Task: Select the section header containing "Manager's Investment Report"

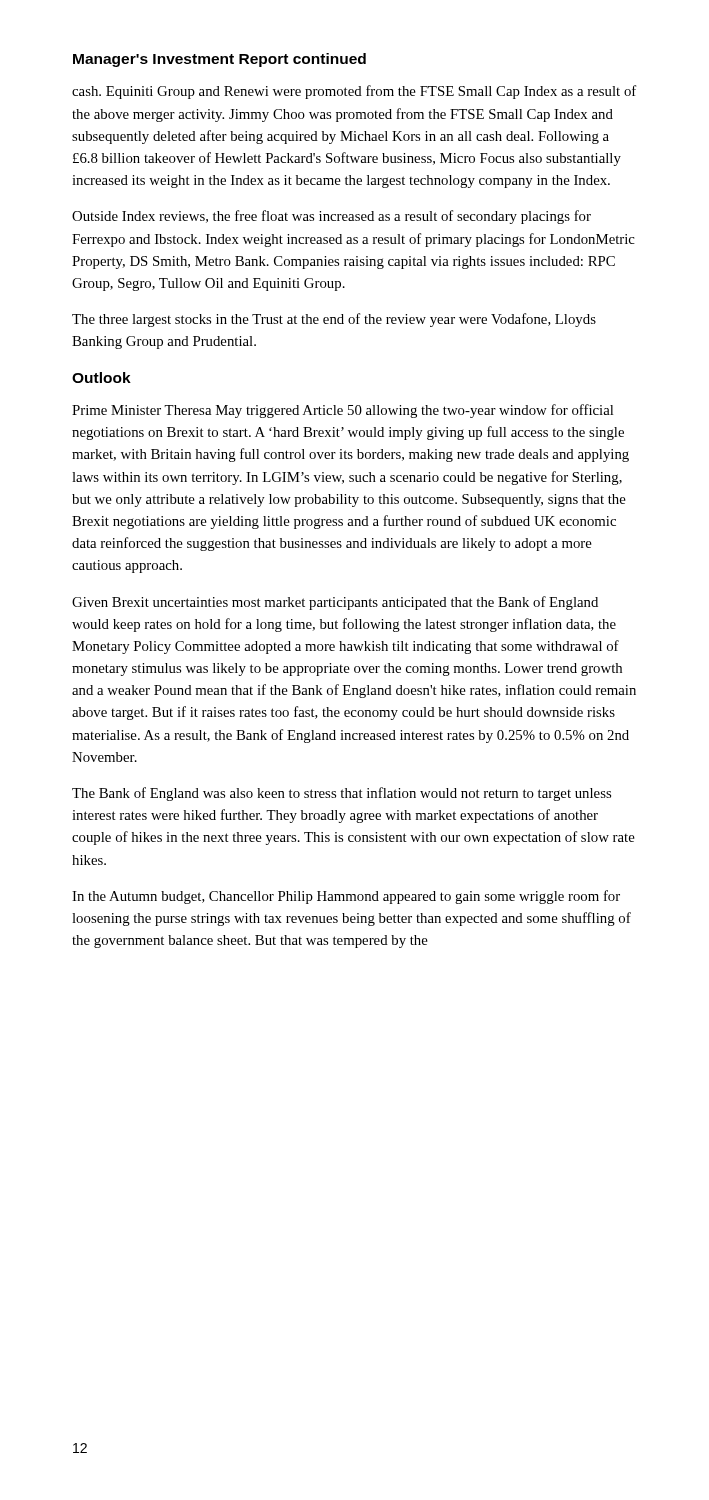Action: coord(219,58)
